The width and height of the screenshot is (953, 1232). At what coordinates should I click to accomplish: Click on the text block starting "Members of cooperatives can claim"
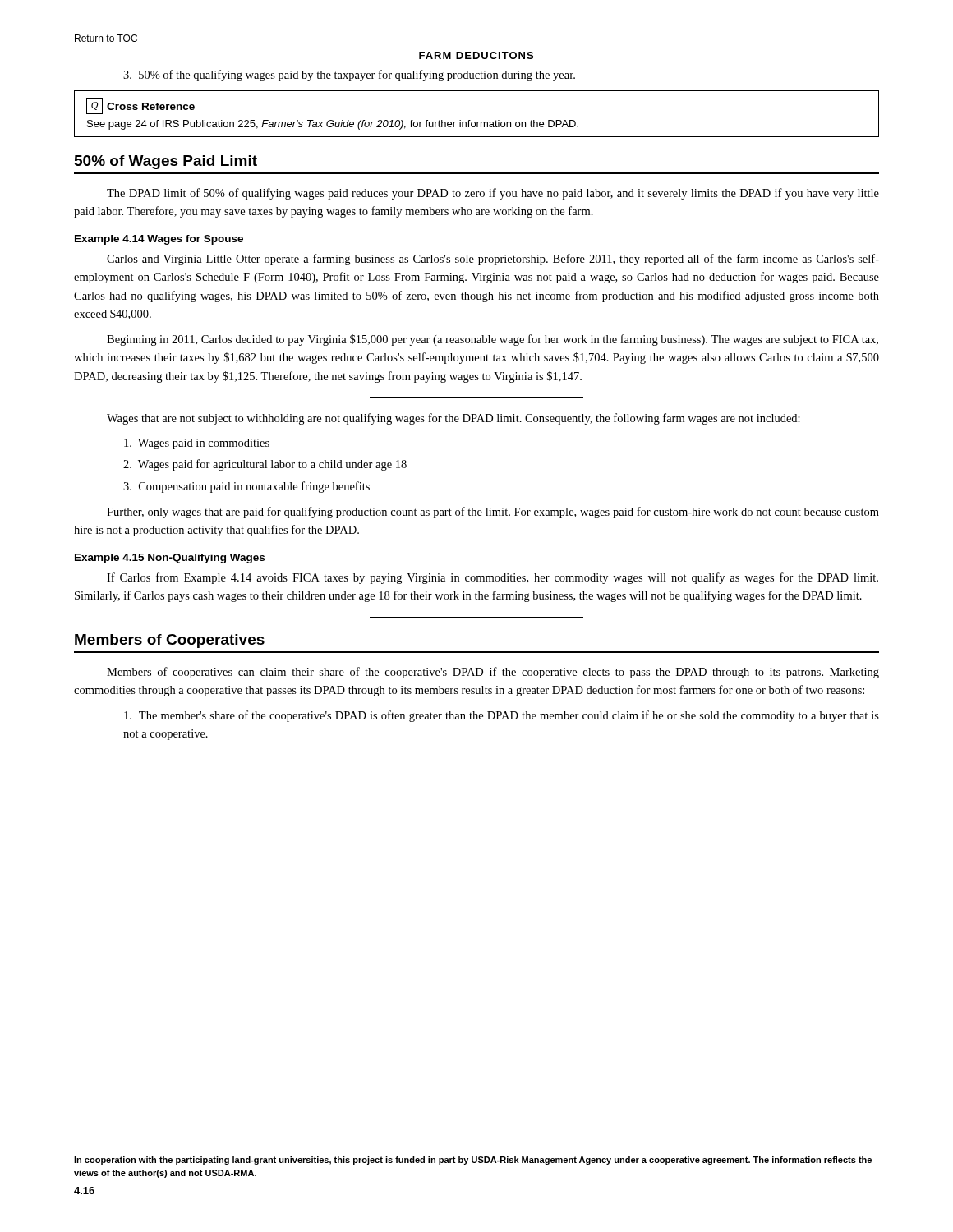click(476, 681)
